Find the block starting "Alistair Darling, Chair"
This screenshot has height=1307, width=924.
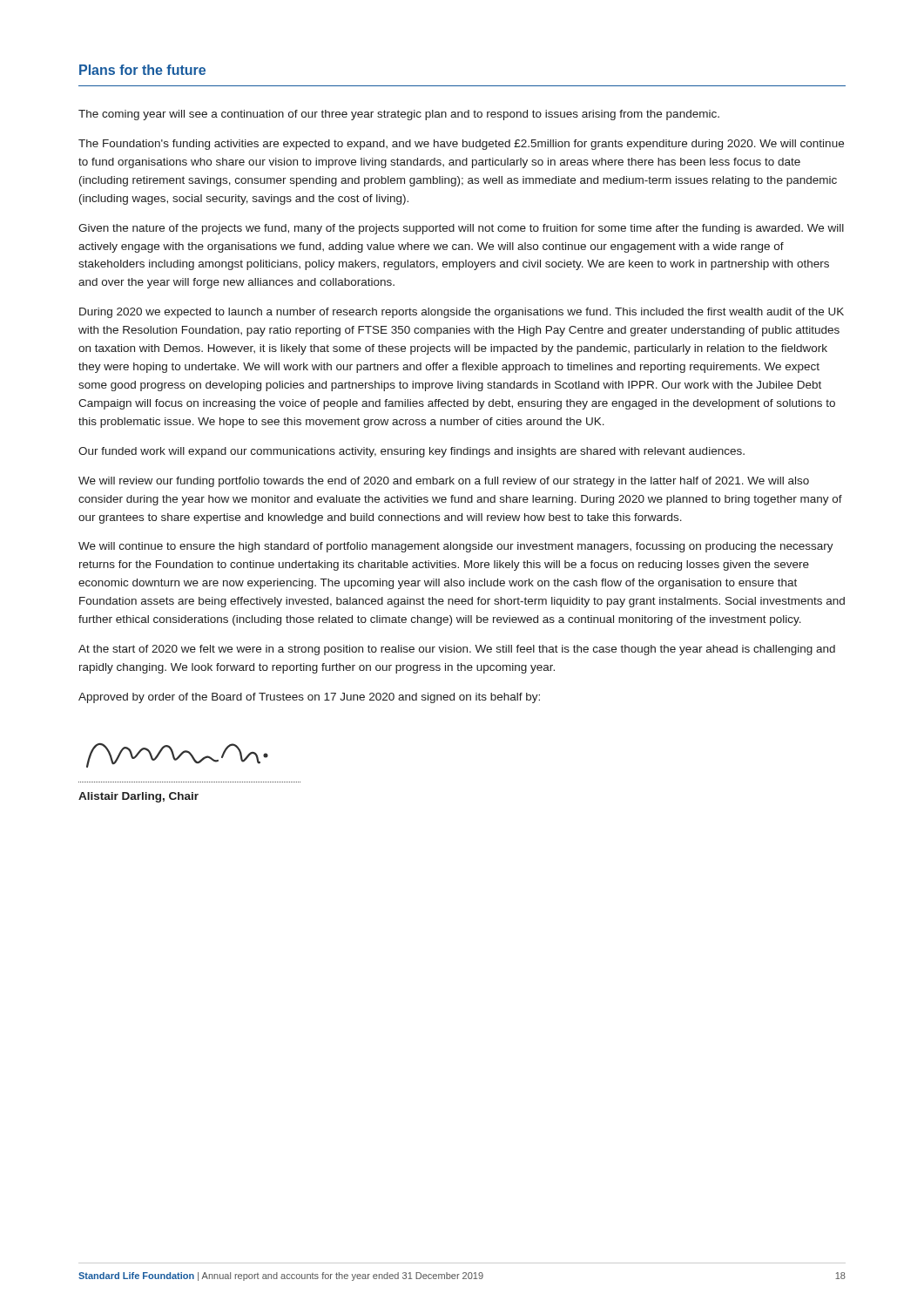[x=138, y=796]
